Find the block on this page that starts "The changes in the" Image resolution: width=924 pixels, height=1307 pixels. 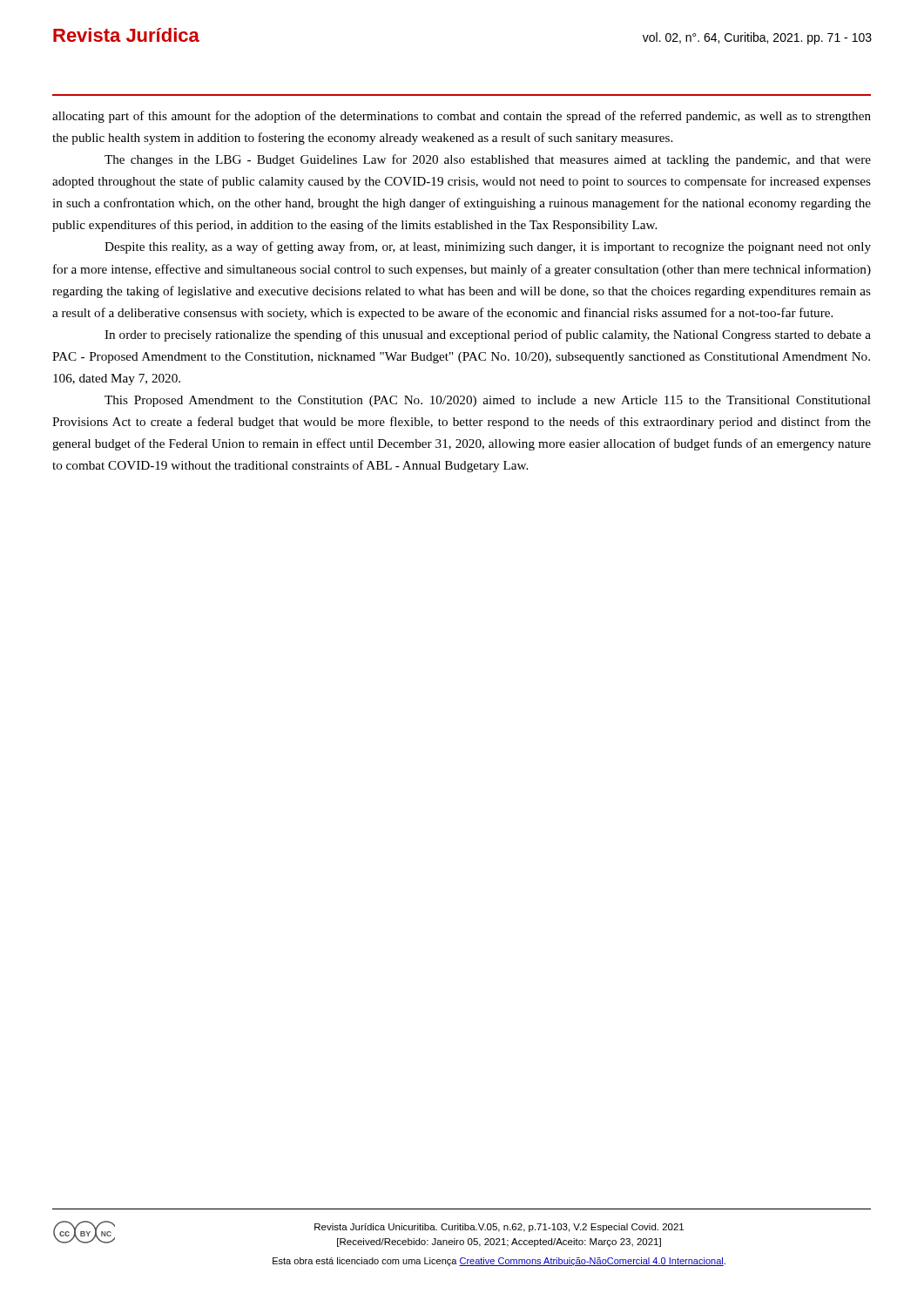[462, 192]
